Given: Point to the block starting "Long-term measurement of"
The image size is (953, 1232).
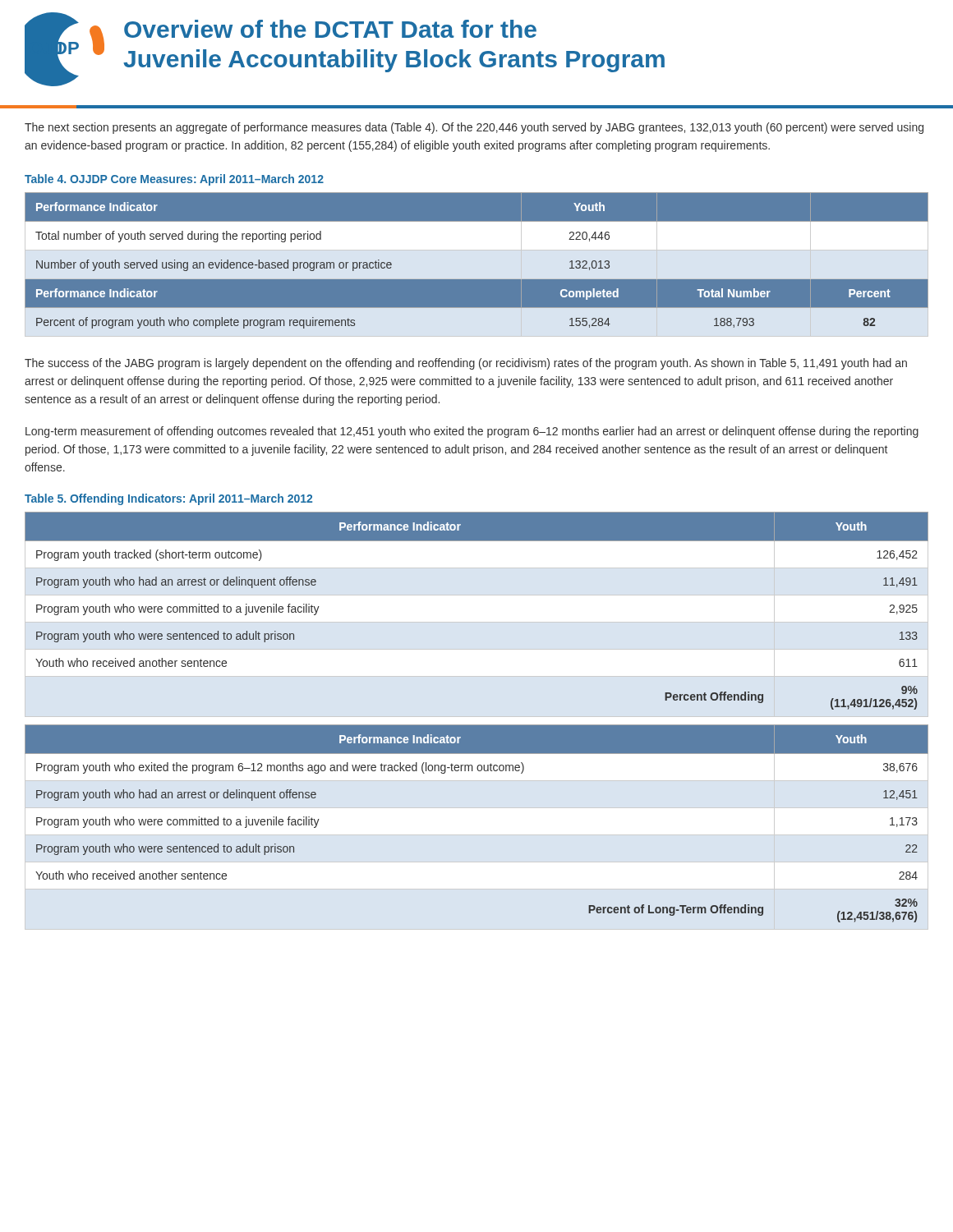Looking at the screenshot, I should 472,449.
